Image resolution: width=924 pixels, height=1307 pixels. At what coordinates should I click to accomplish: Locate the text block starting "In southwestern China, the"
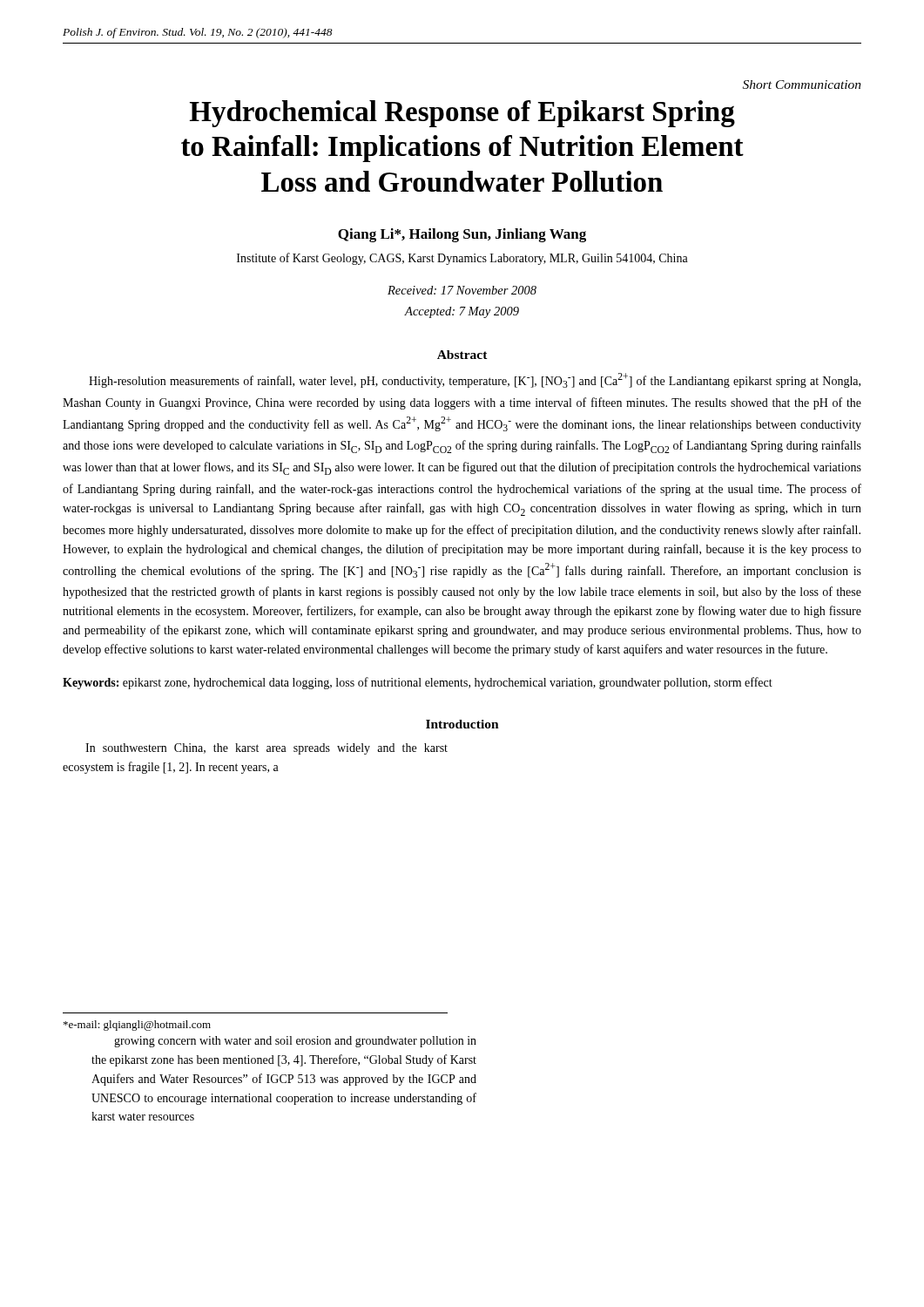click(x=255, y=758)
